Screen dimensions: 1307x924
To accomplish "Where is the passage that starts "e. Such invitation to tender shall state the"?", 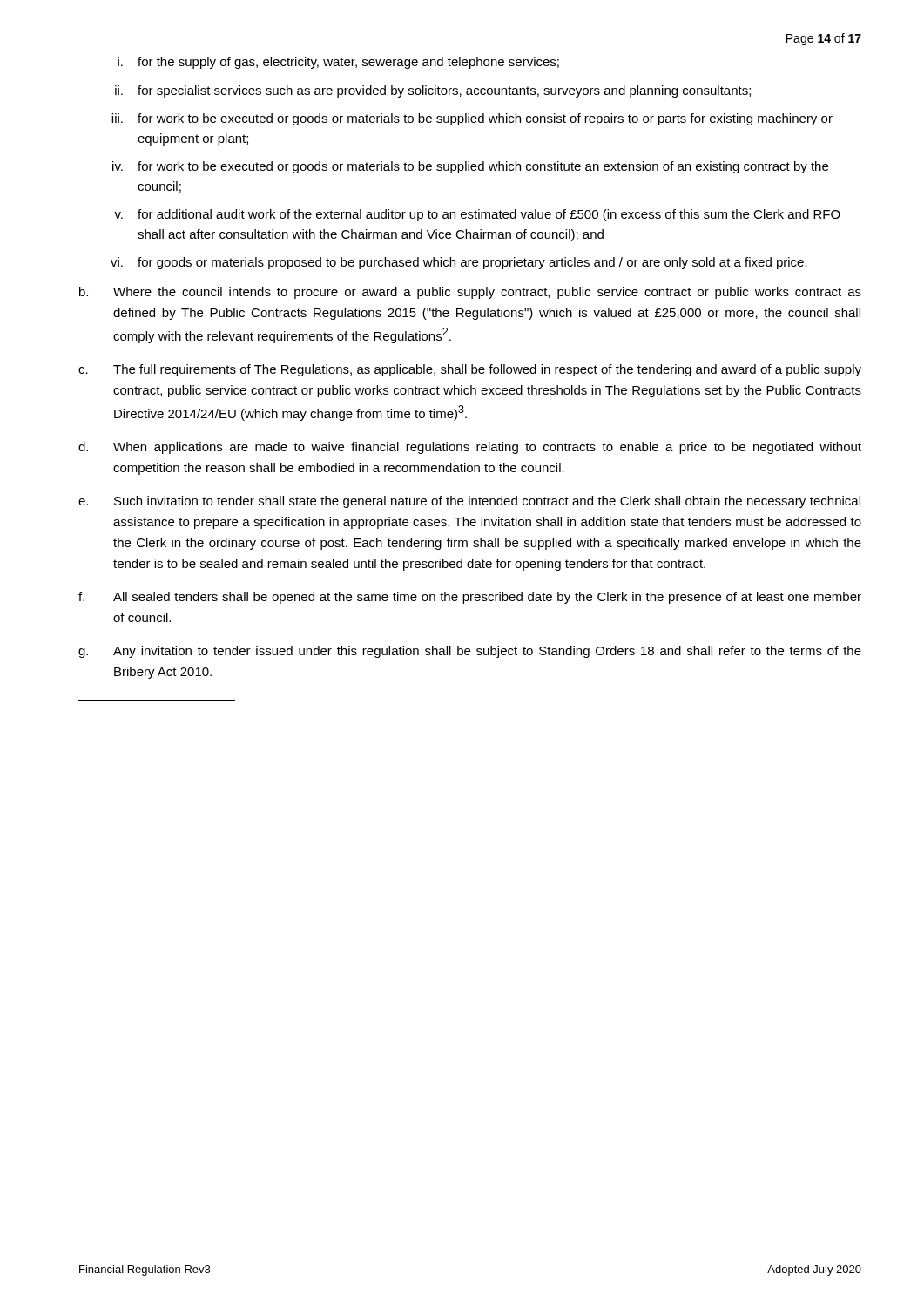I will [470, 532].
